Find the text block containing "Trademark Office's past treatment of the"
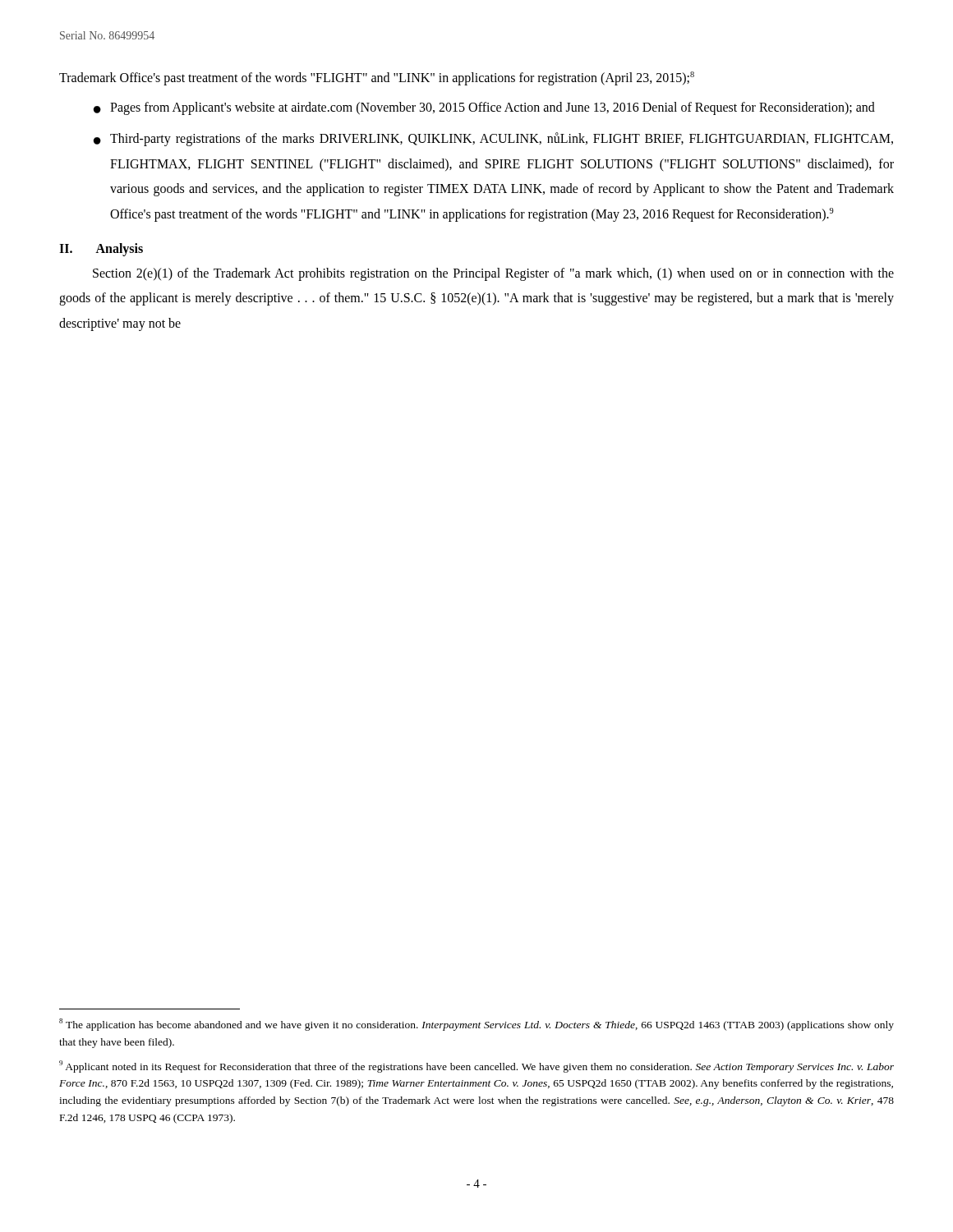 point(377,77)
